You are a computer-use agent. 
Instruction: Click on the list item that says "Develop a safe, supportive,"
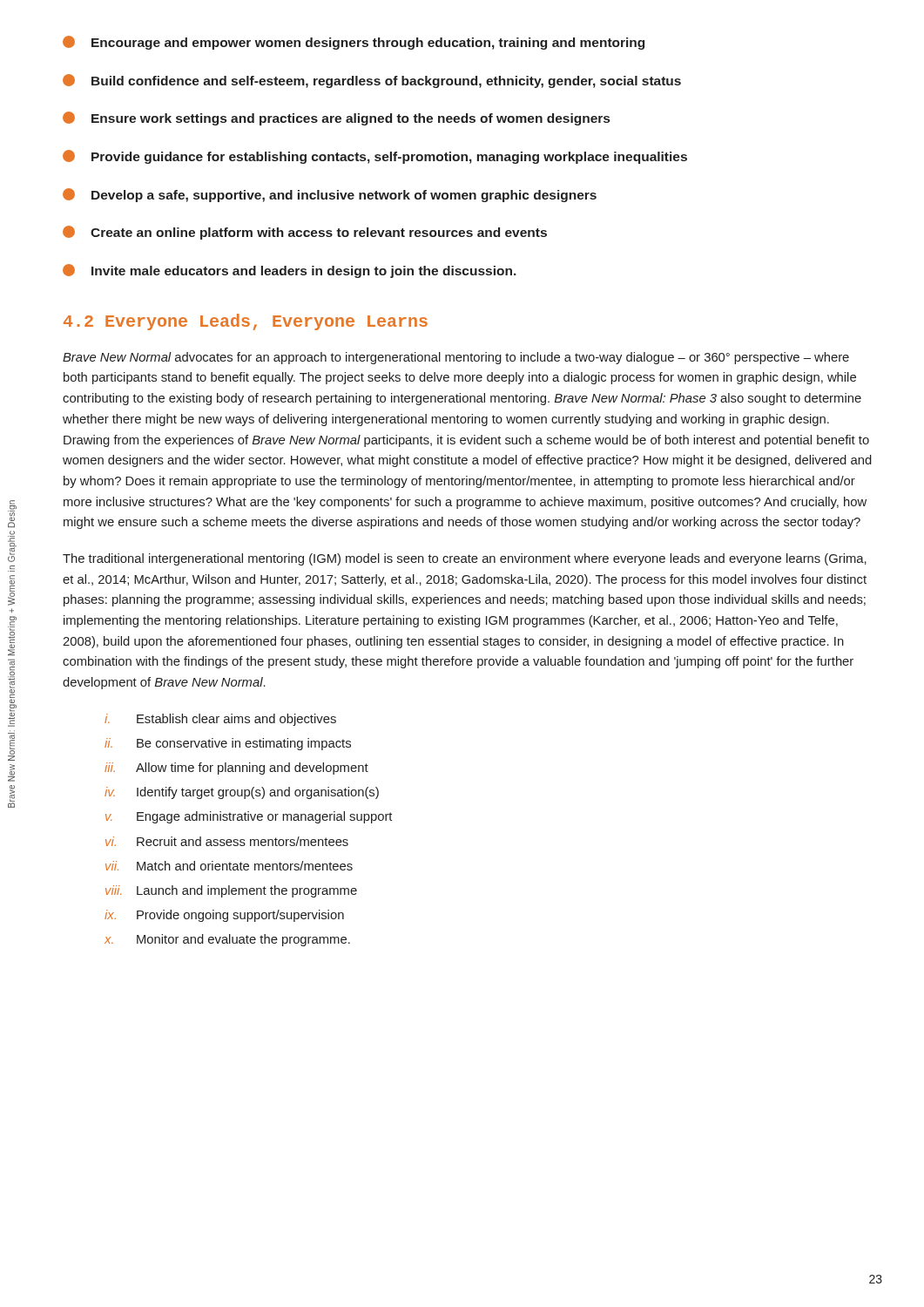point(330,195)
